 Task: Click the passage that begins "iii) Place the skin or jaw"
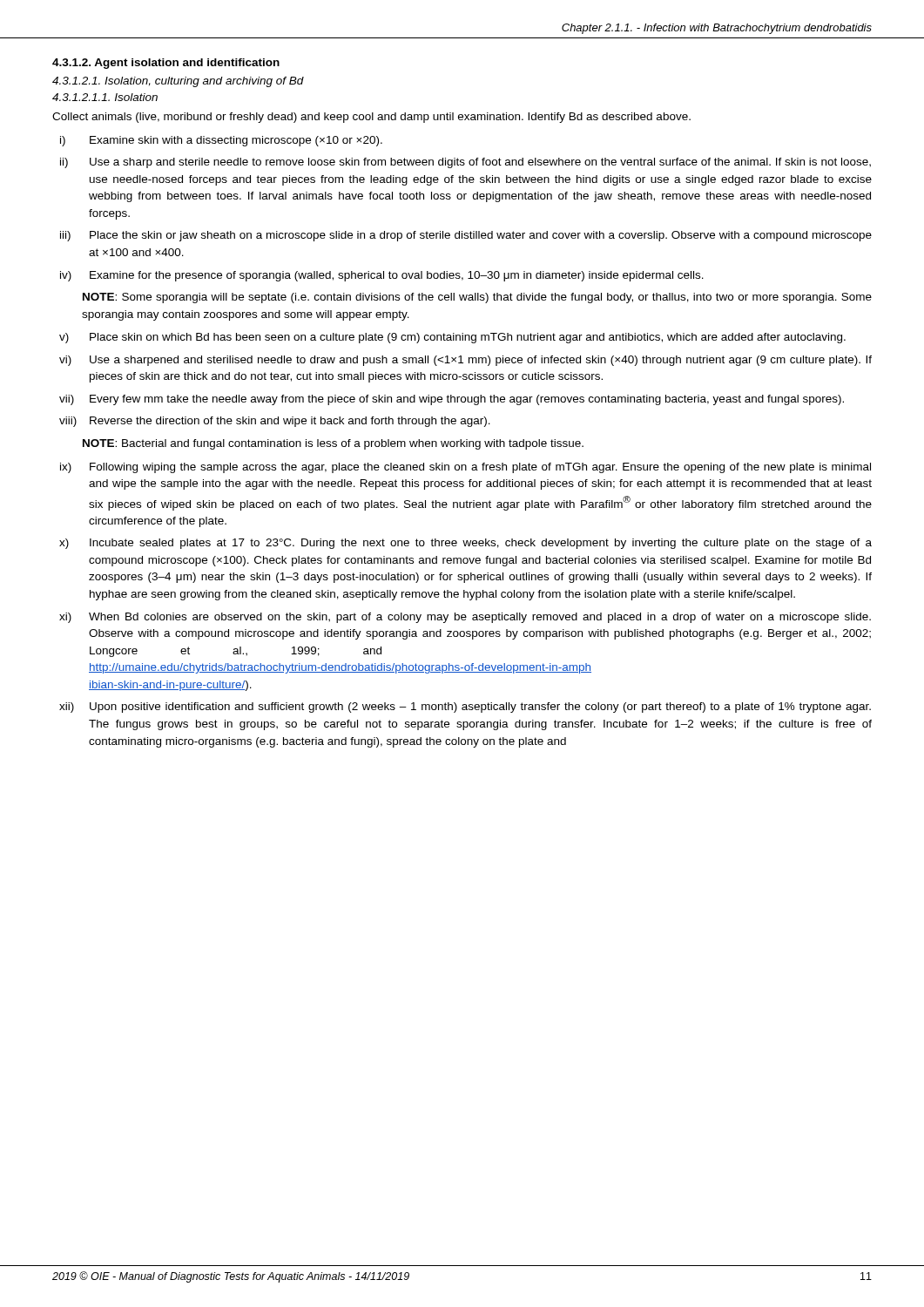point(462,244)
